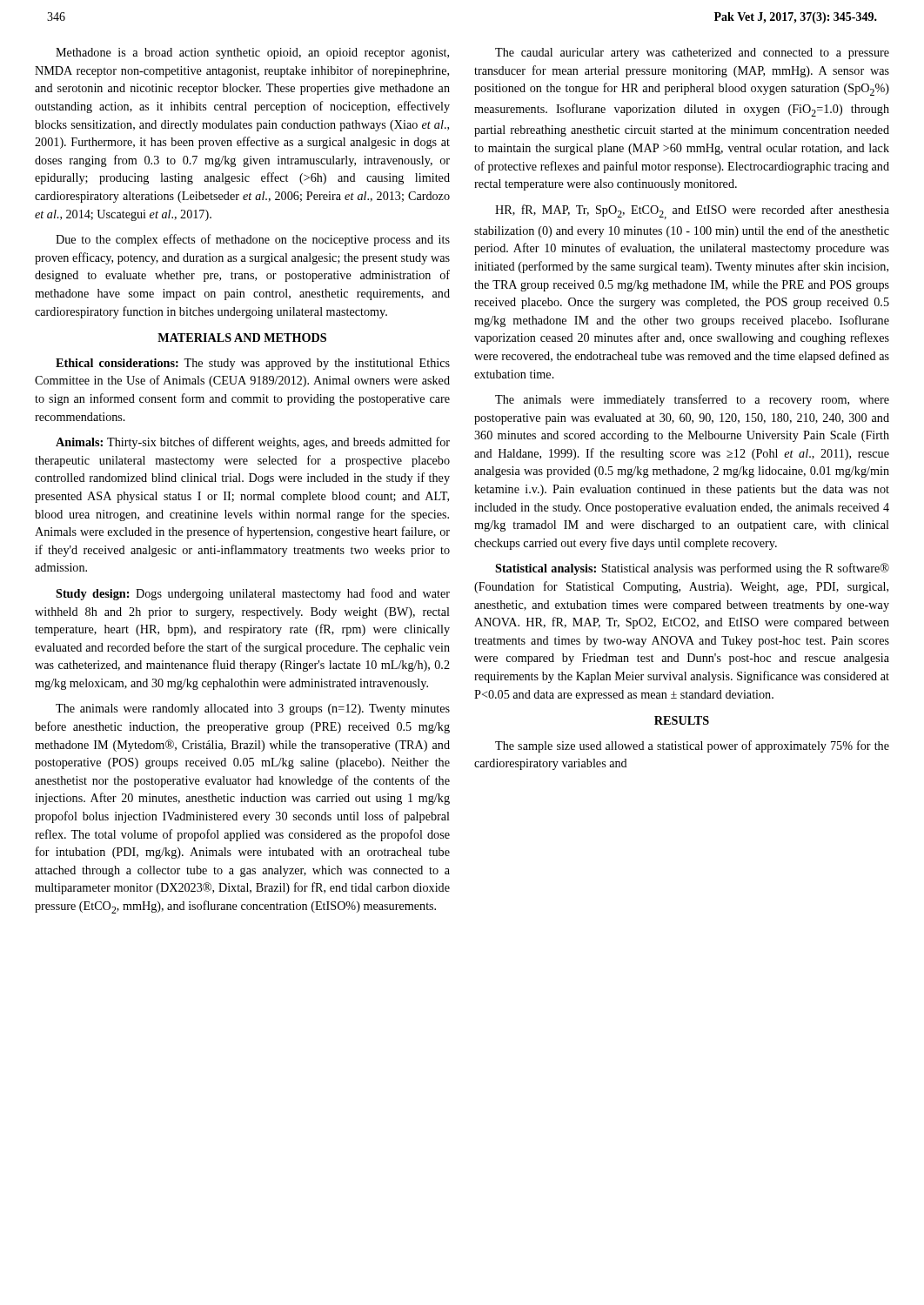The height and width of the screenshot is (1305, 924).
Task: Select the text block containing "Animals: Thirty-six bitches of different"
Action: pyautogui.click(x=242, y=505)
